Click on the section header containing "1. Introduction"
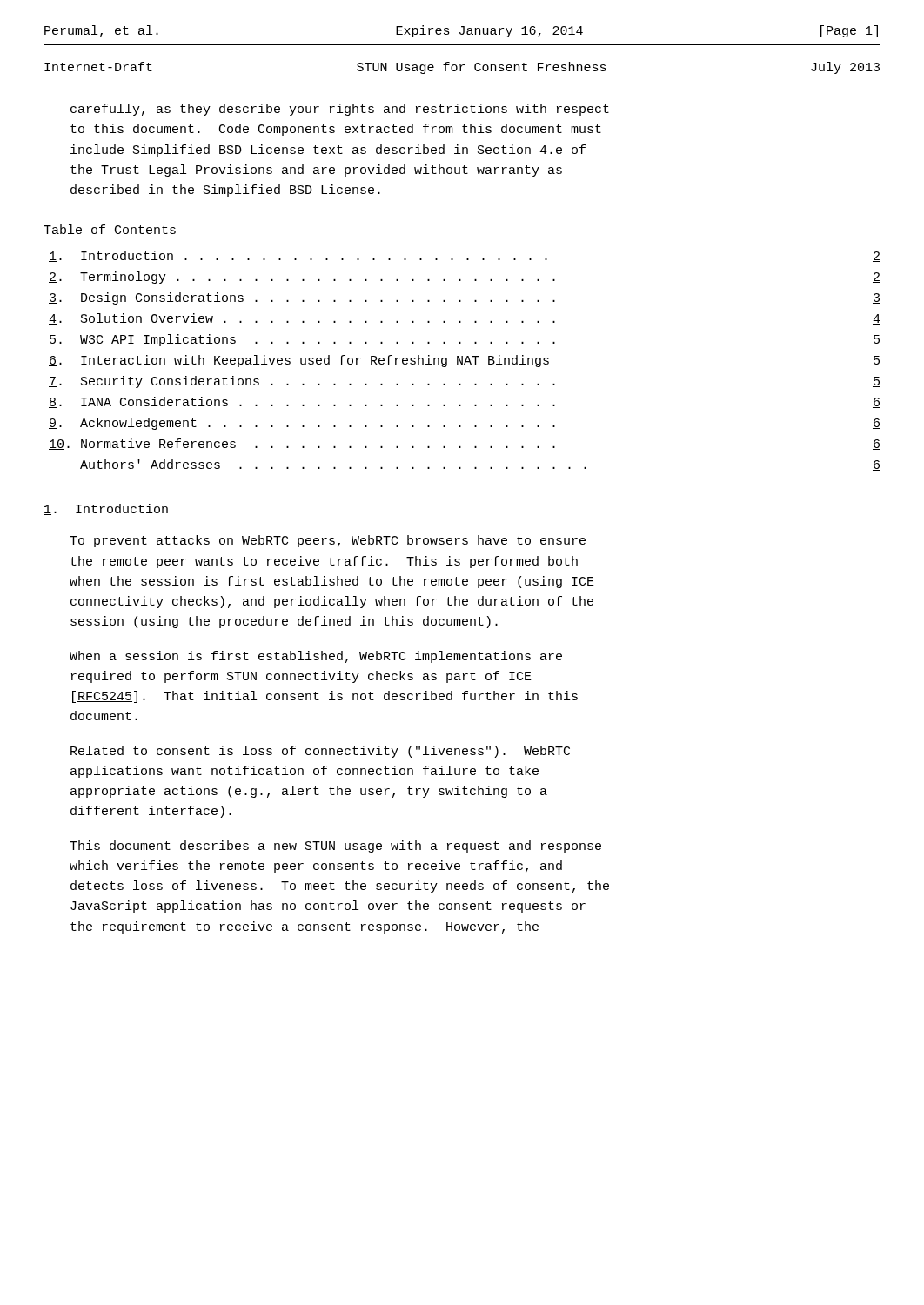The width and height of the screenshot is (924, 1305). (x=106, y=510)
